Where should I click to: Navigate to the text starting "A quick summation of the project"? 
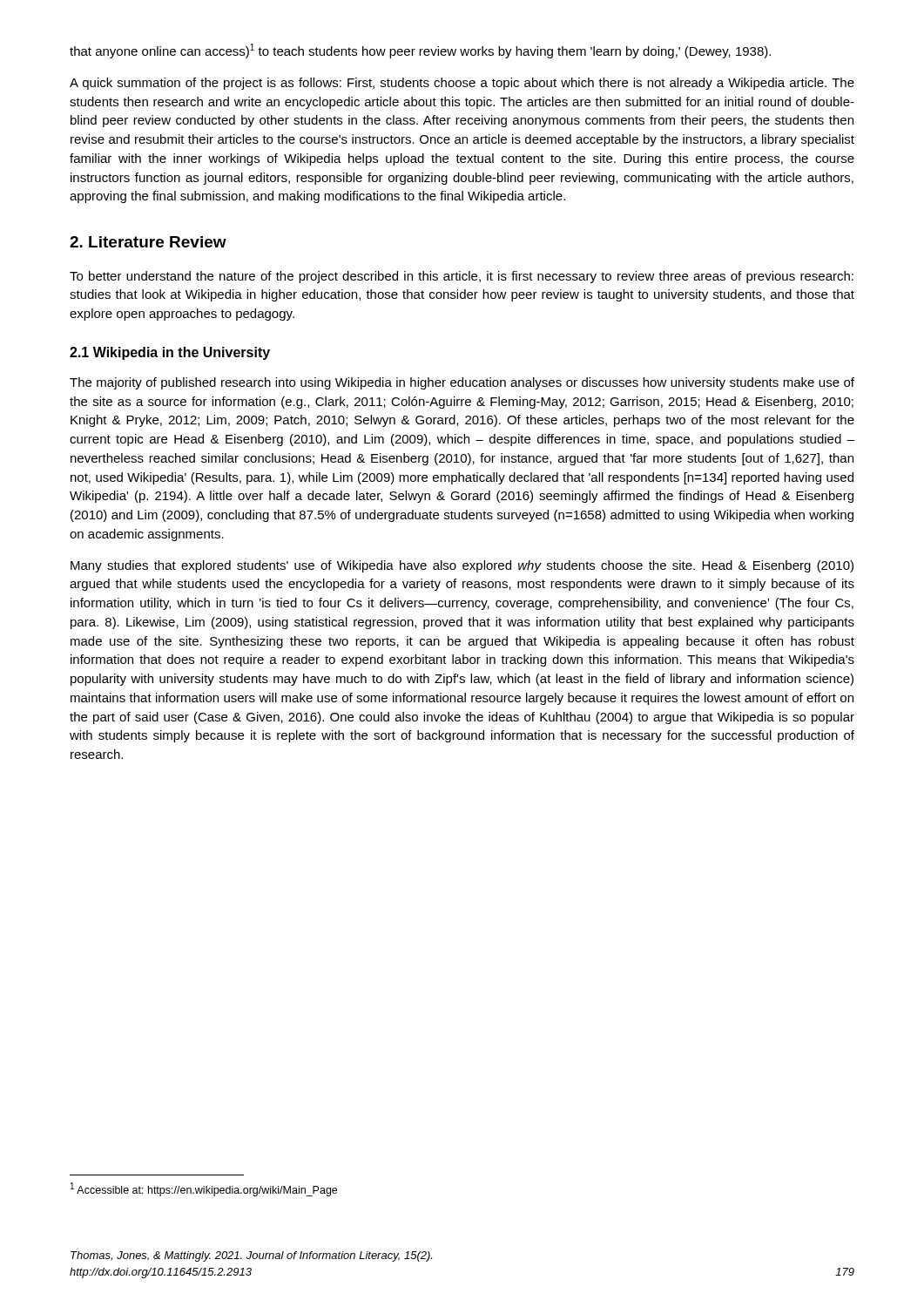click(x=462, y=139)
